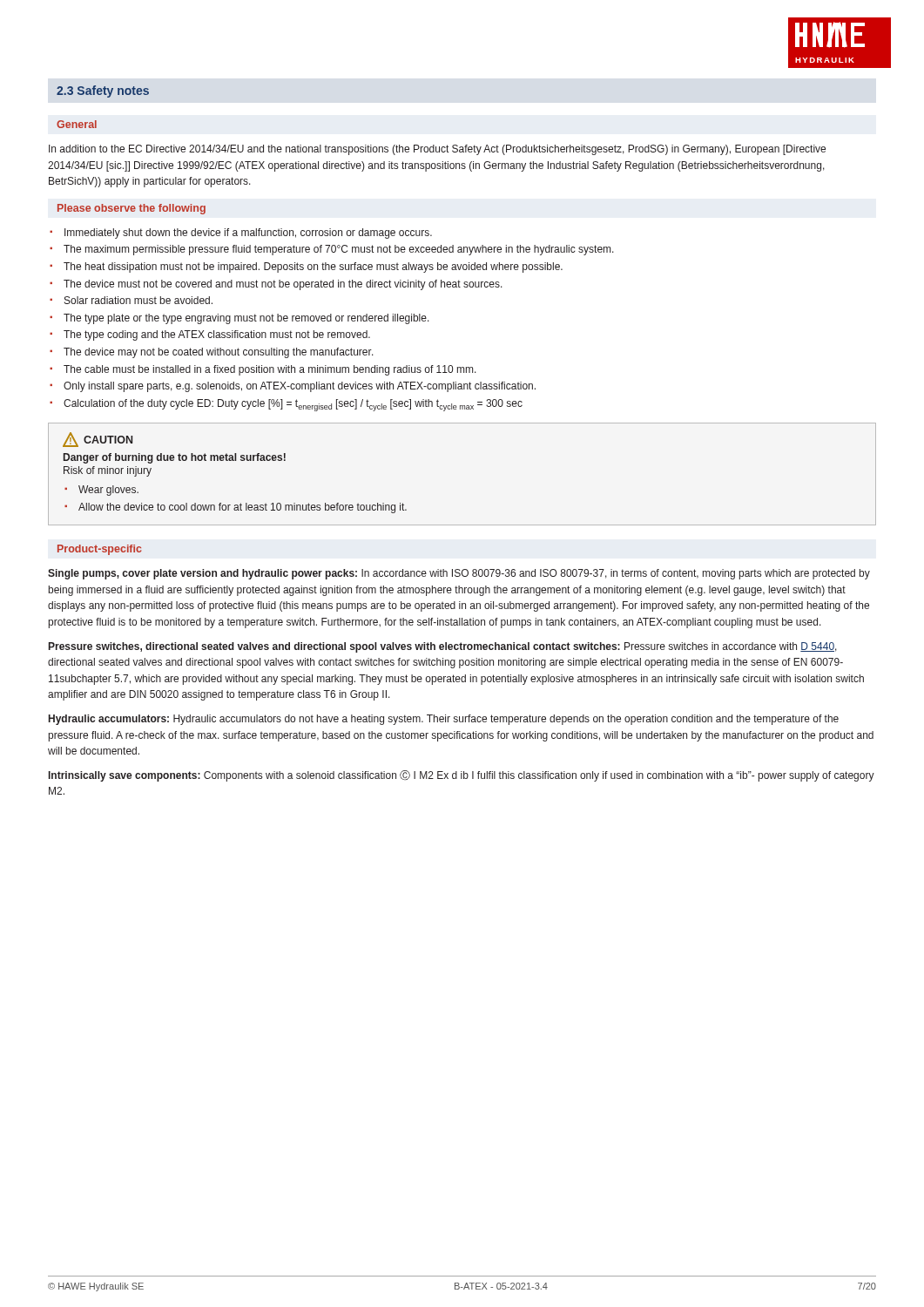The width and height of the screenshot is (924, 1307).
Task: Where is the passage that starts "Solar radiation must be"?
Action: coord(139,301)
